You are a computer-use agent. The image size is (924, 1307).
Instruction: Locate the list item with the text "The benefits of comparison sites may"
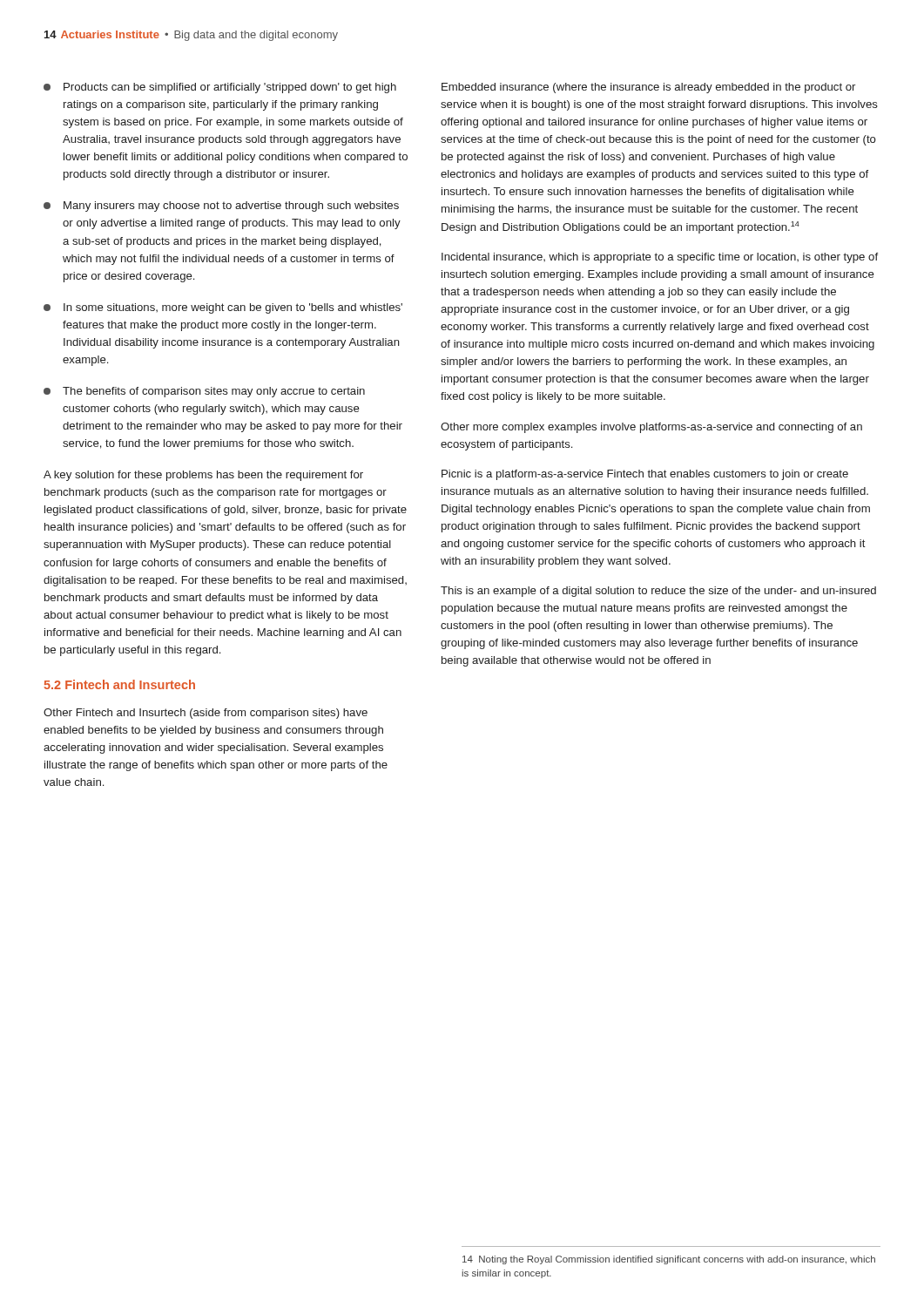[x=226, y=417]
